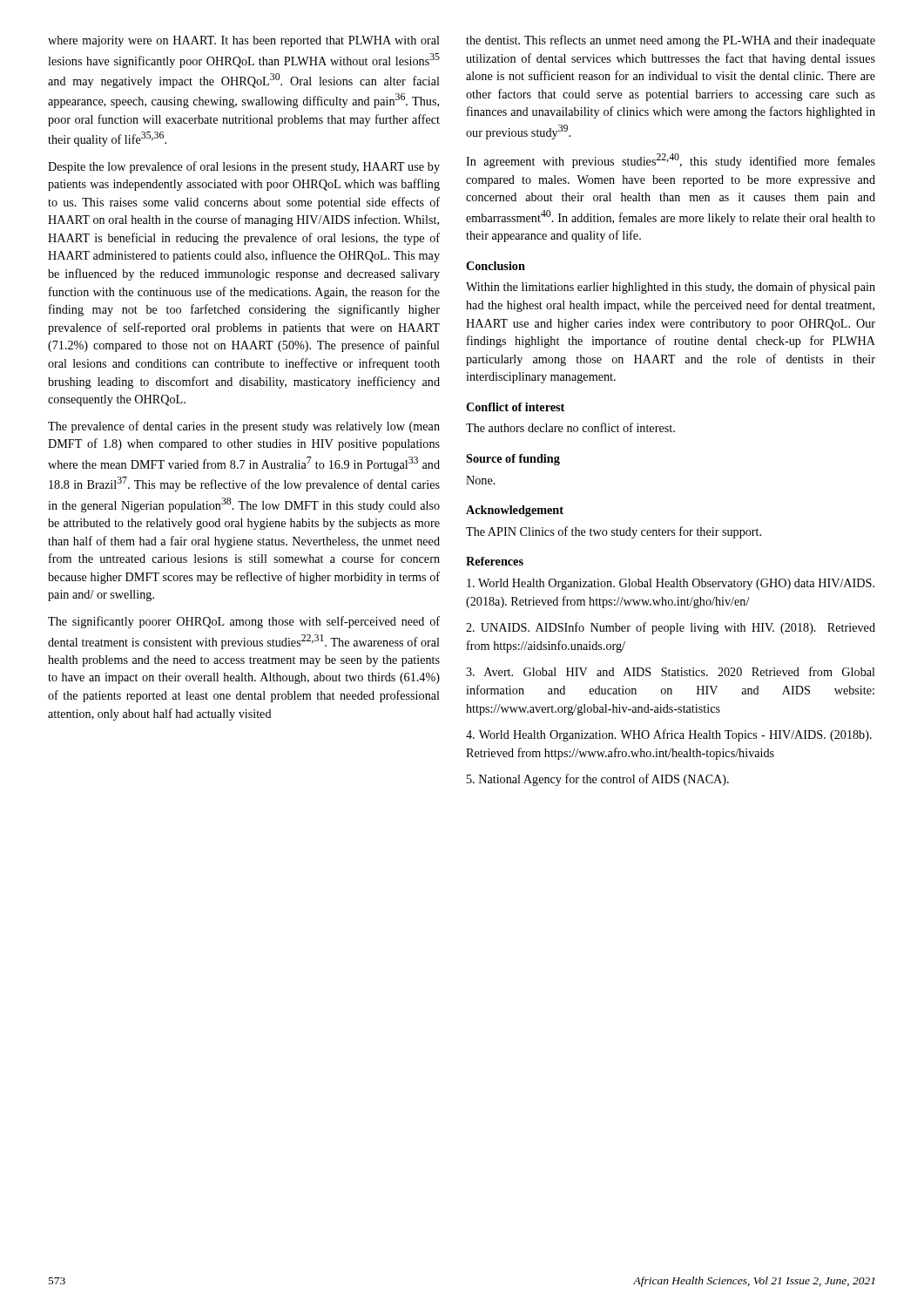The height and width of the screenshot is (1307, 924).
Task: Select the region starting "World Health Organization."
Action: point(671,592)
